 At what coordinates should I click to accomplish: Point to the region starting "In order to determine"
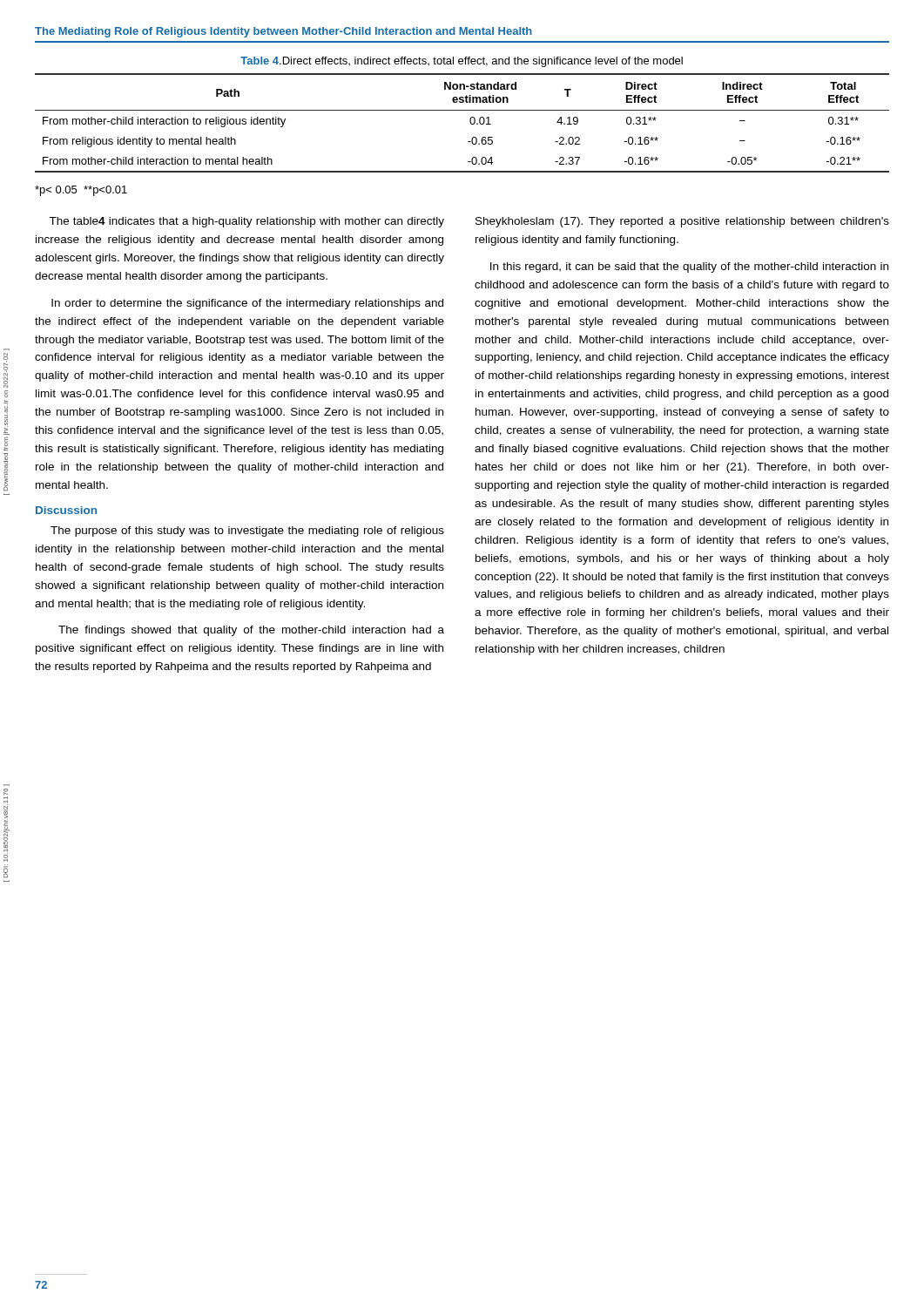240,394
